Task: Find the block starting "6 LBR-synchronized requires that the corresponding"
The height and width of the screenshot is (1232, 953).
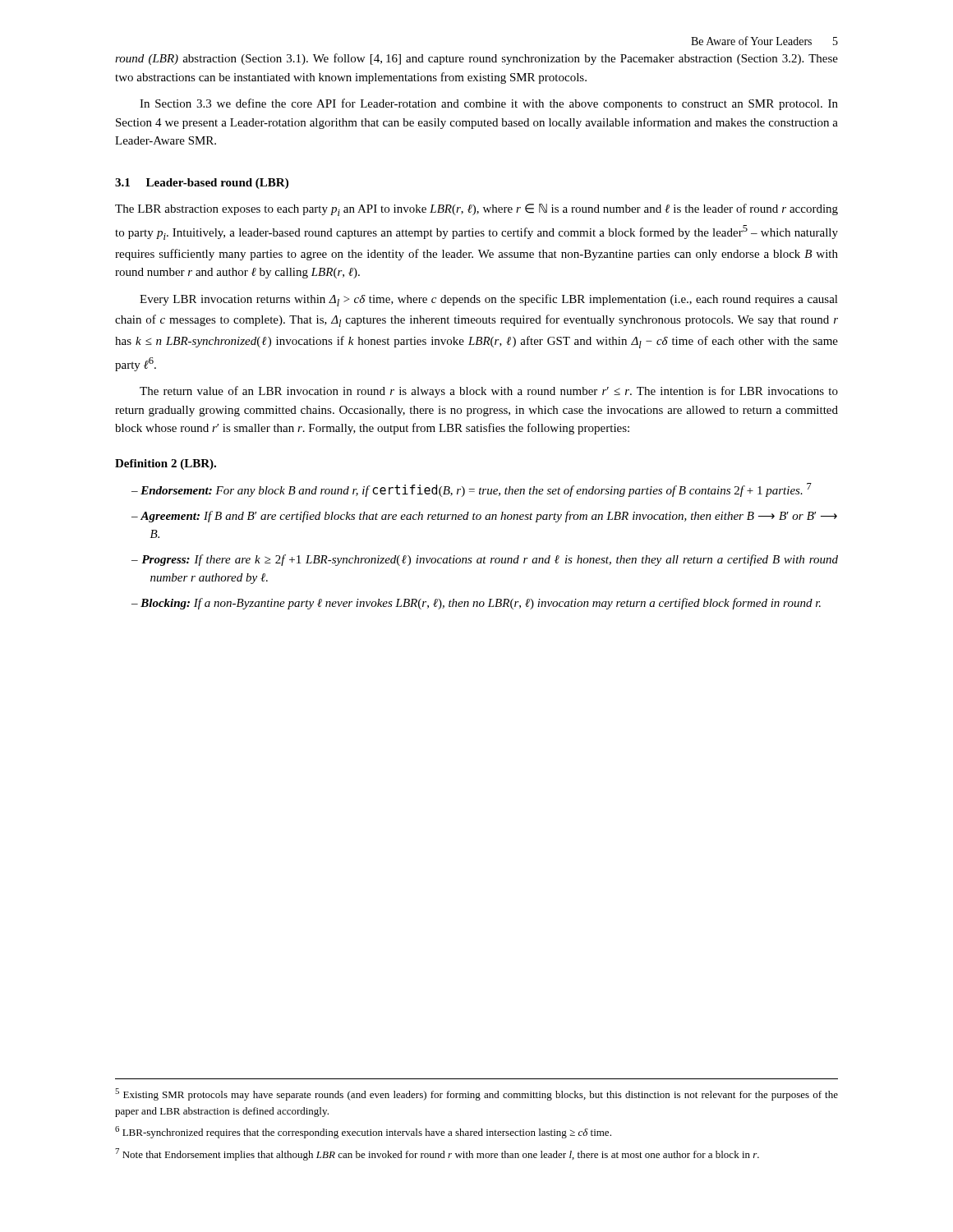Action: pos(476,1132)
